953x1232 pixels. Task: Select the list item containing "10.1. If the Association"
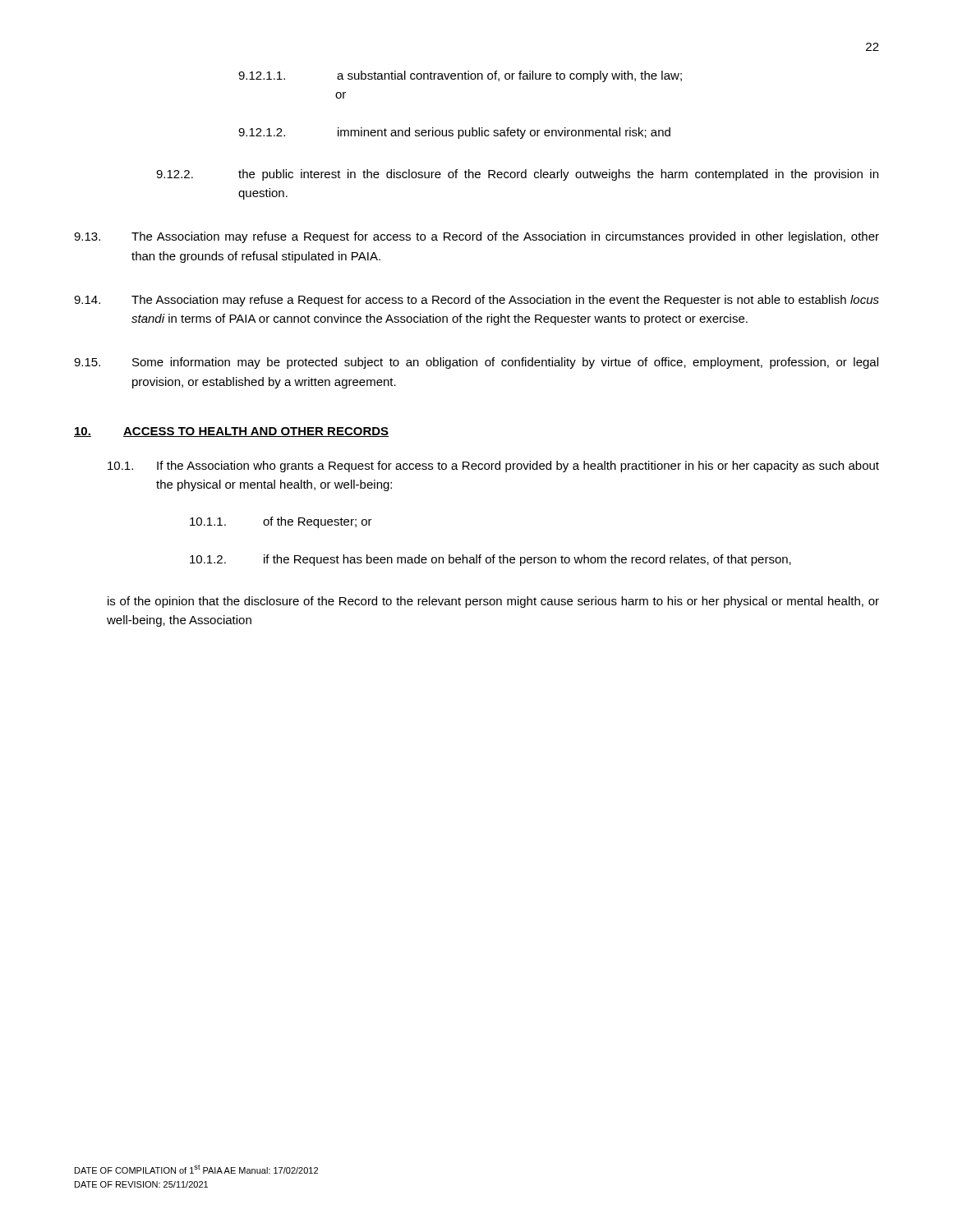pos(493,475)
